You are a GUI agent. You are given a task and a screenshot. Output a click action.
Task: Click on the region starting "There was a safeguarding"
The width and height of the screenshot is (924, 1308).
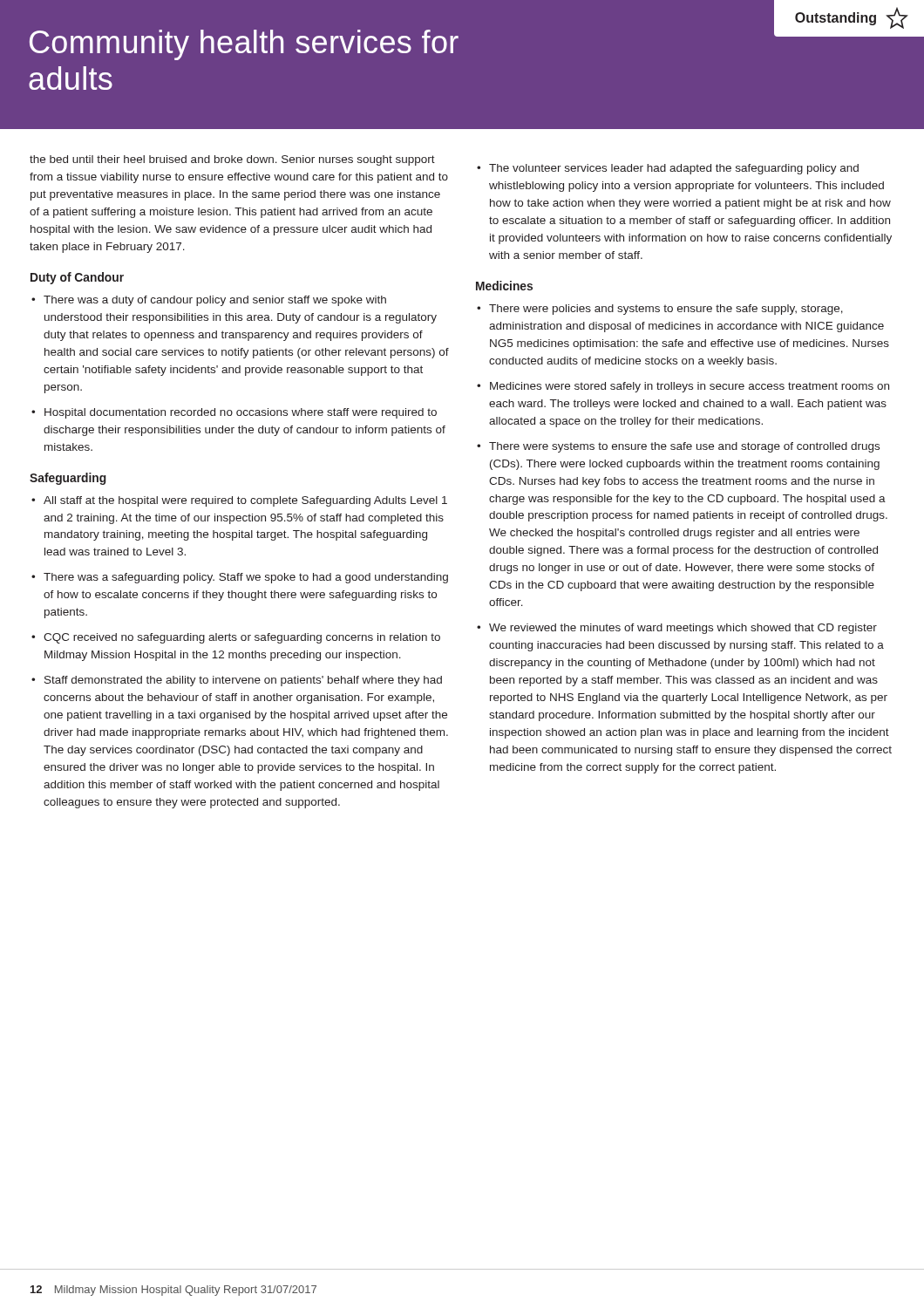point(246,595)
